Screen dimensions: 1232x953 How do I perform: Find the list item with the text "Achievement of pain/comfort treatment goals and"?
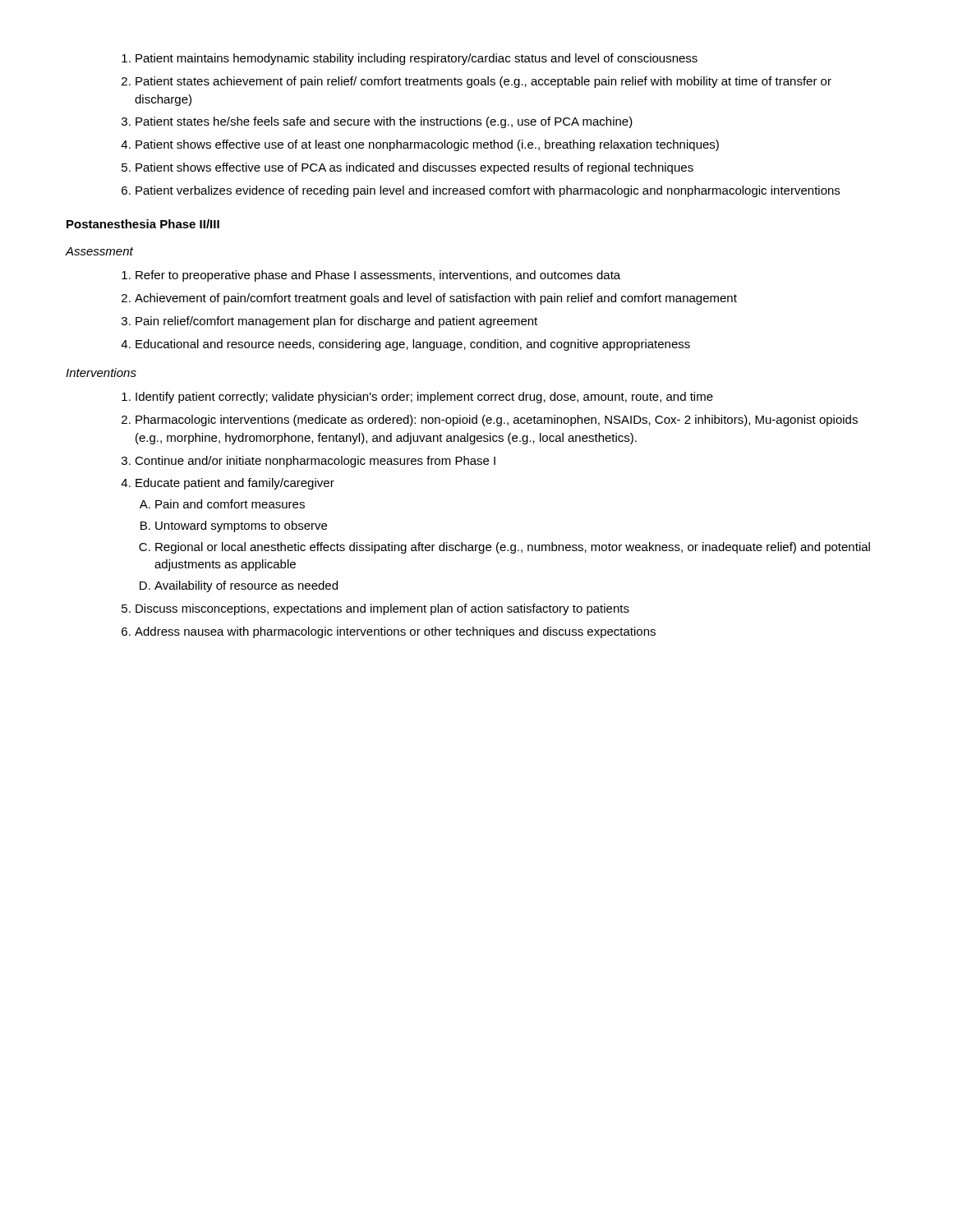click(x=436, y=298)
